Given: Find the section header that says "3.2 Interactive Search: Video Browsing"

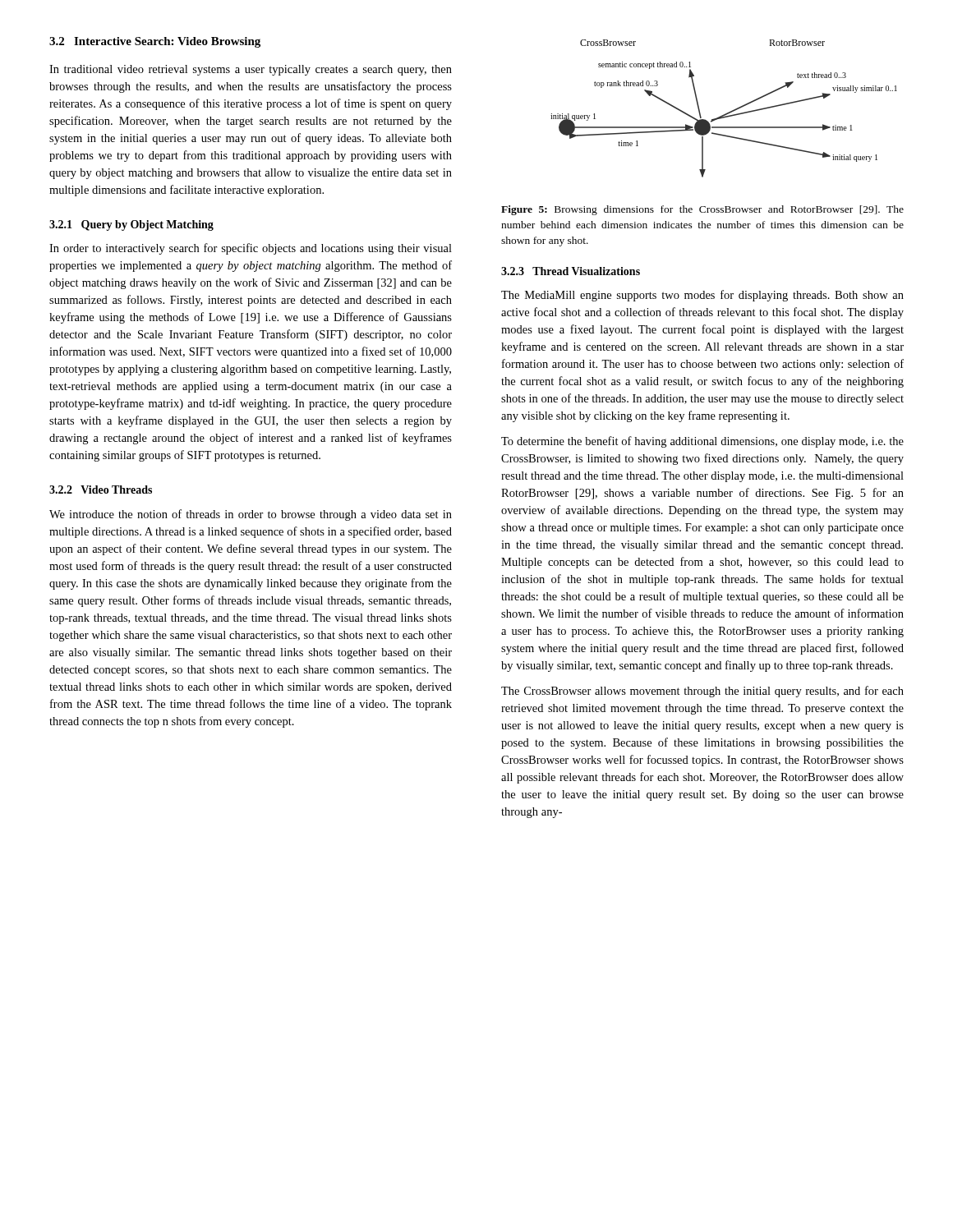Looking at the screenshot, I should (155, 41).
